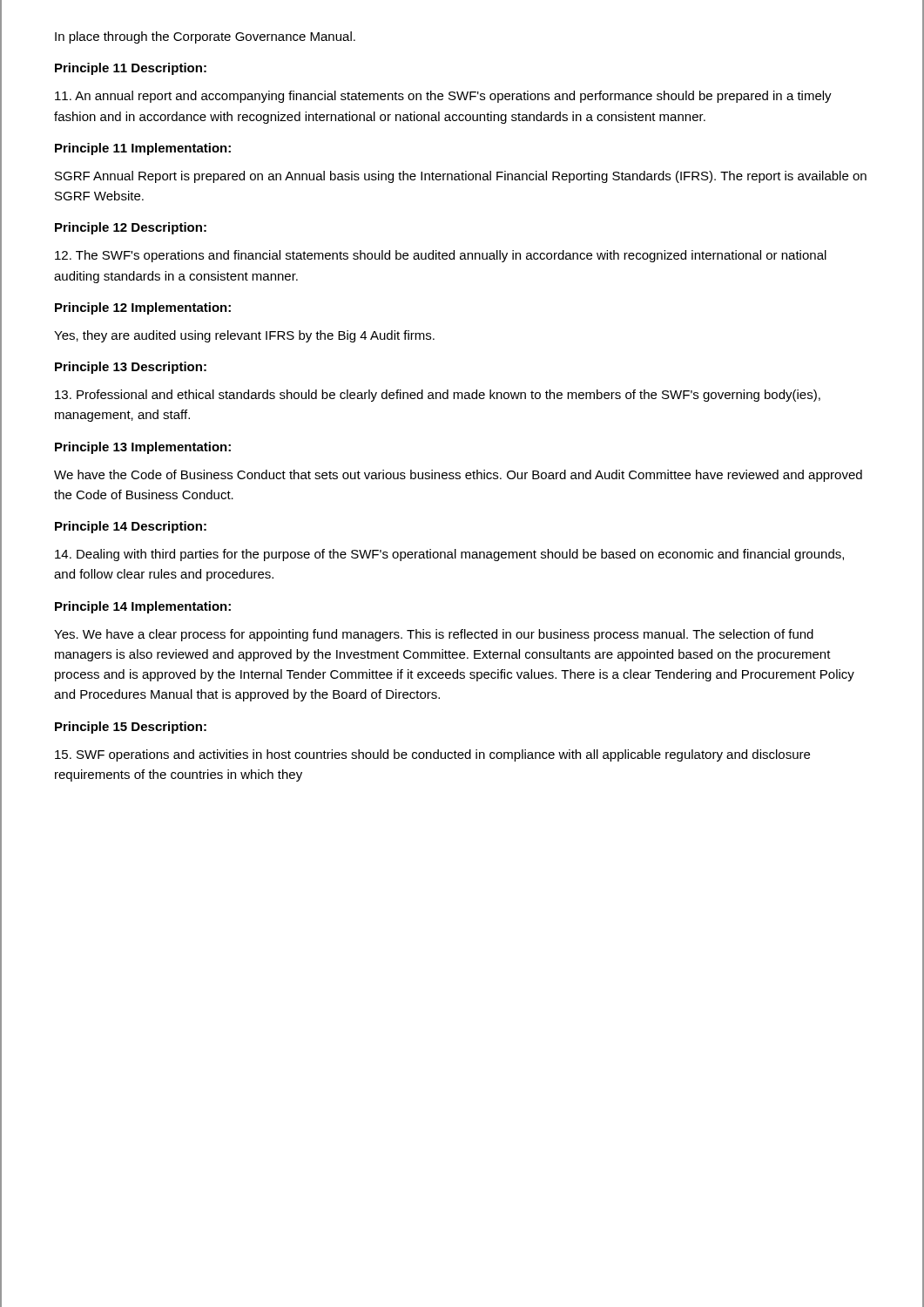Locate the block of text that opens with "In place through the"
The image size is (924, 1307).
[x=205, y=36]
